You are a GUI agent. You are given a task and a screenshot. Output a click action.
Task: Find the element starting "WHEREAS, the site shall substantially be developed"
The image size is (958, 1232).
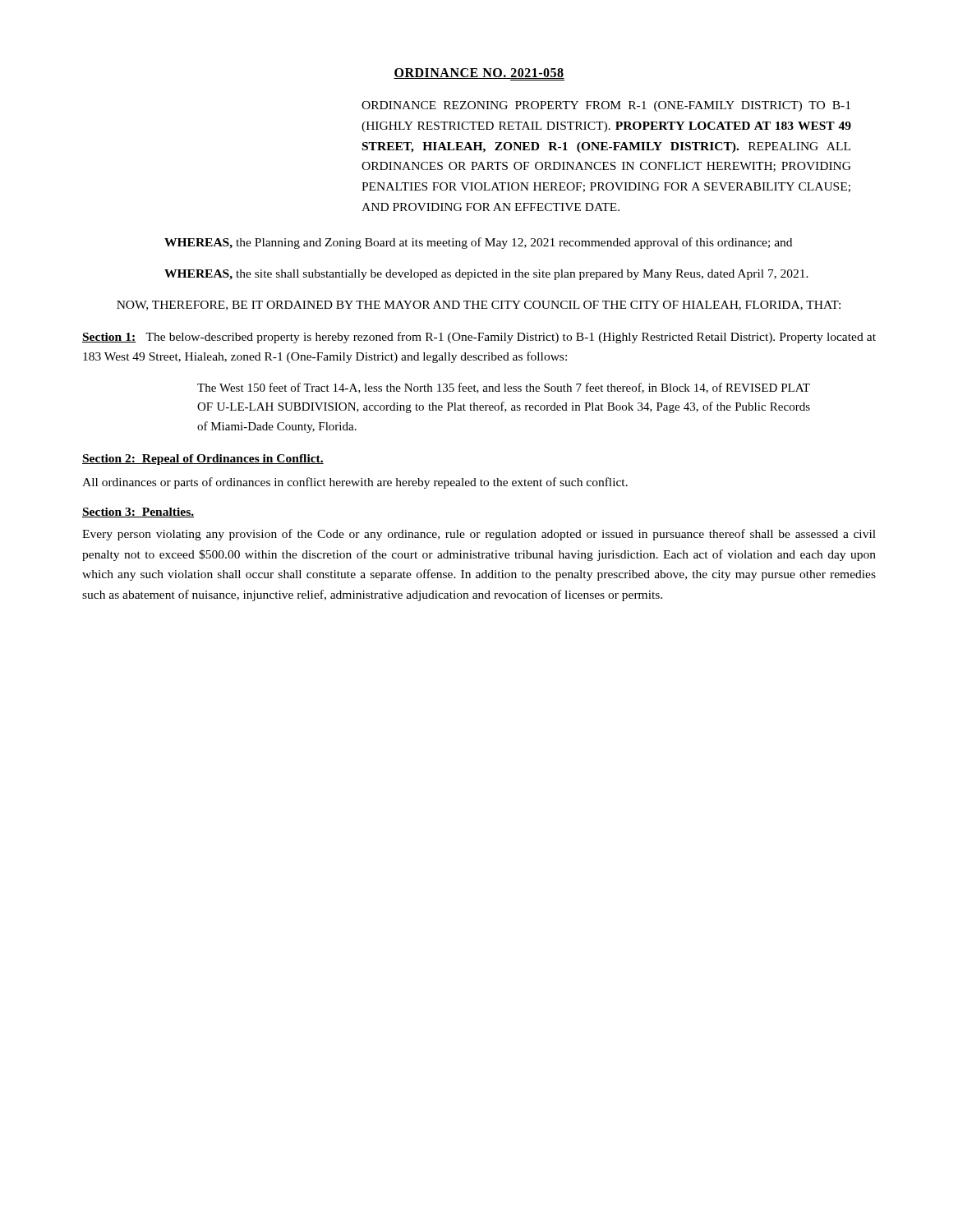tap(487, 273)
